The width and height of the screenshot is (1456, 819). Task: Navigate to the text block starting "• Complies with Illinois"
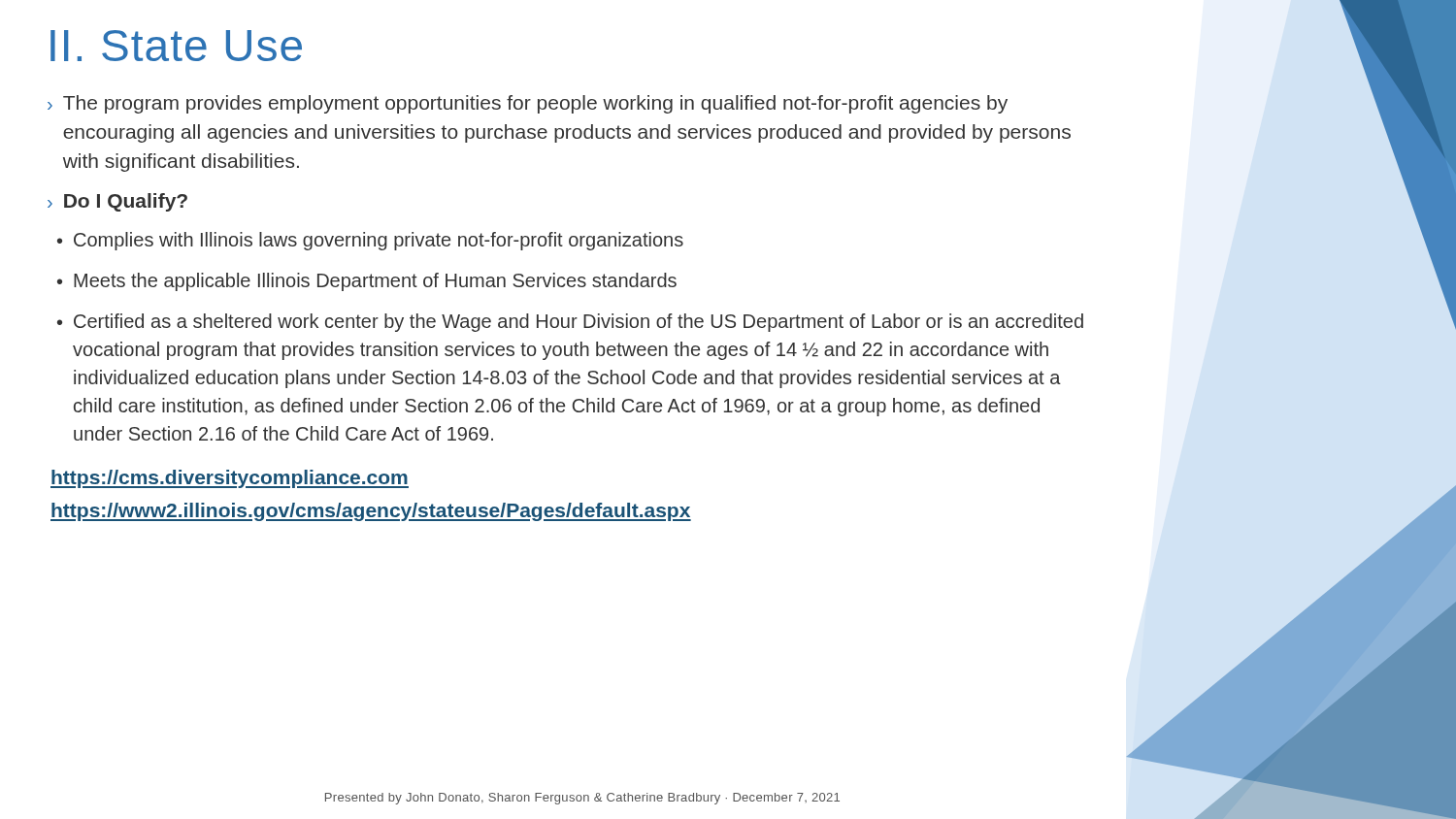(x=370, y=241)
